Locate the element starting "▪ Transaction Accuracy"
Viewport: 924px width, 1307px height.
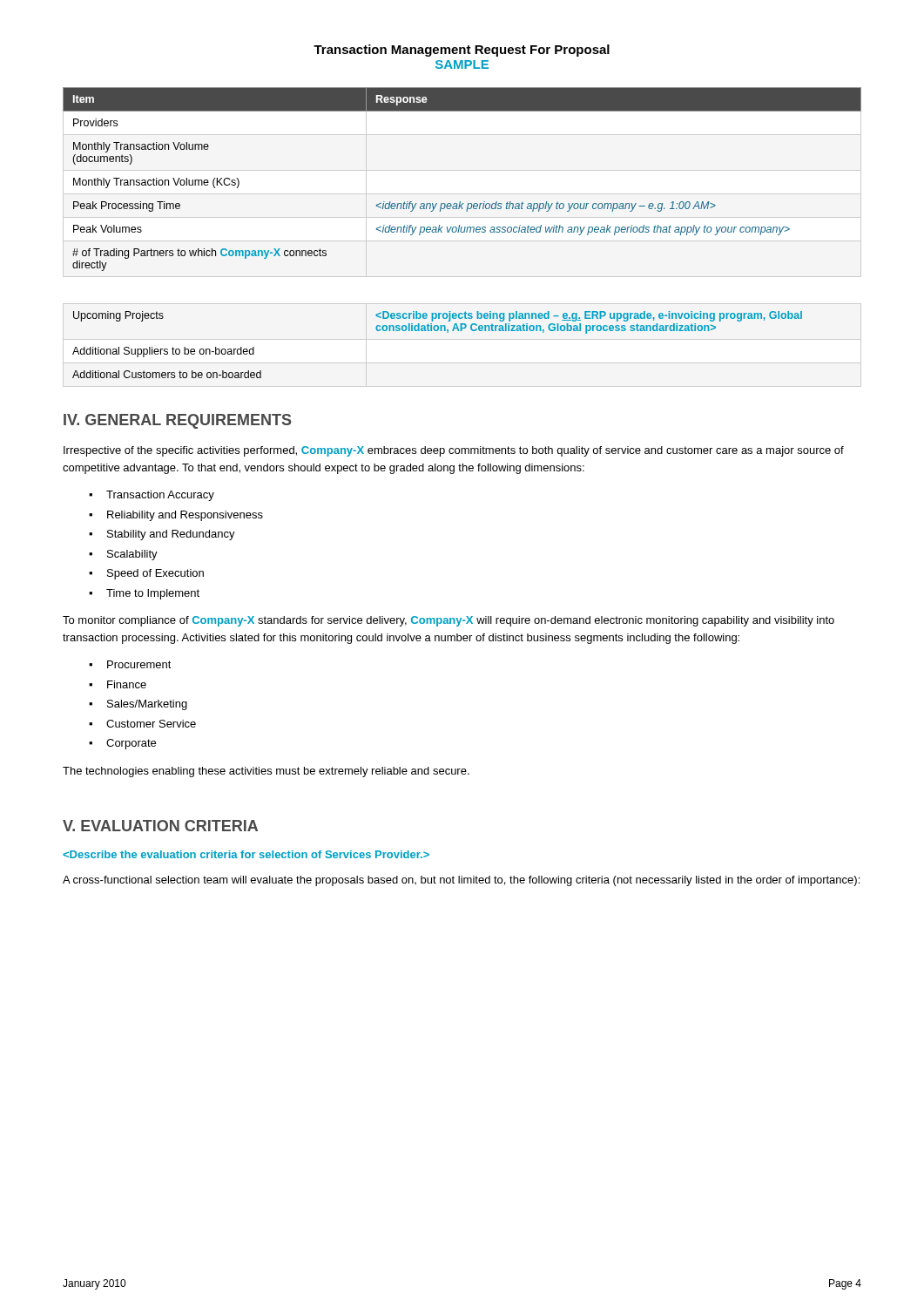click(151, 495)
